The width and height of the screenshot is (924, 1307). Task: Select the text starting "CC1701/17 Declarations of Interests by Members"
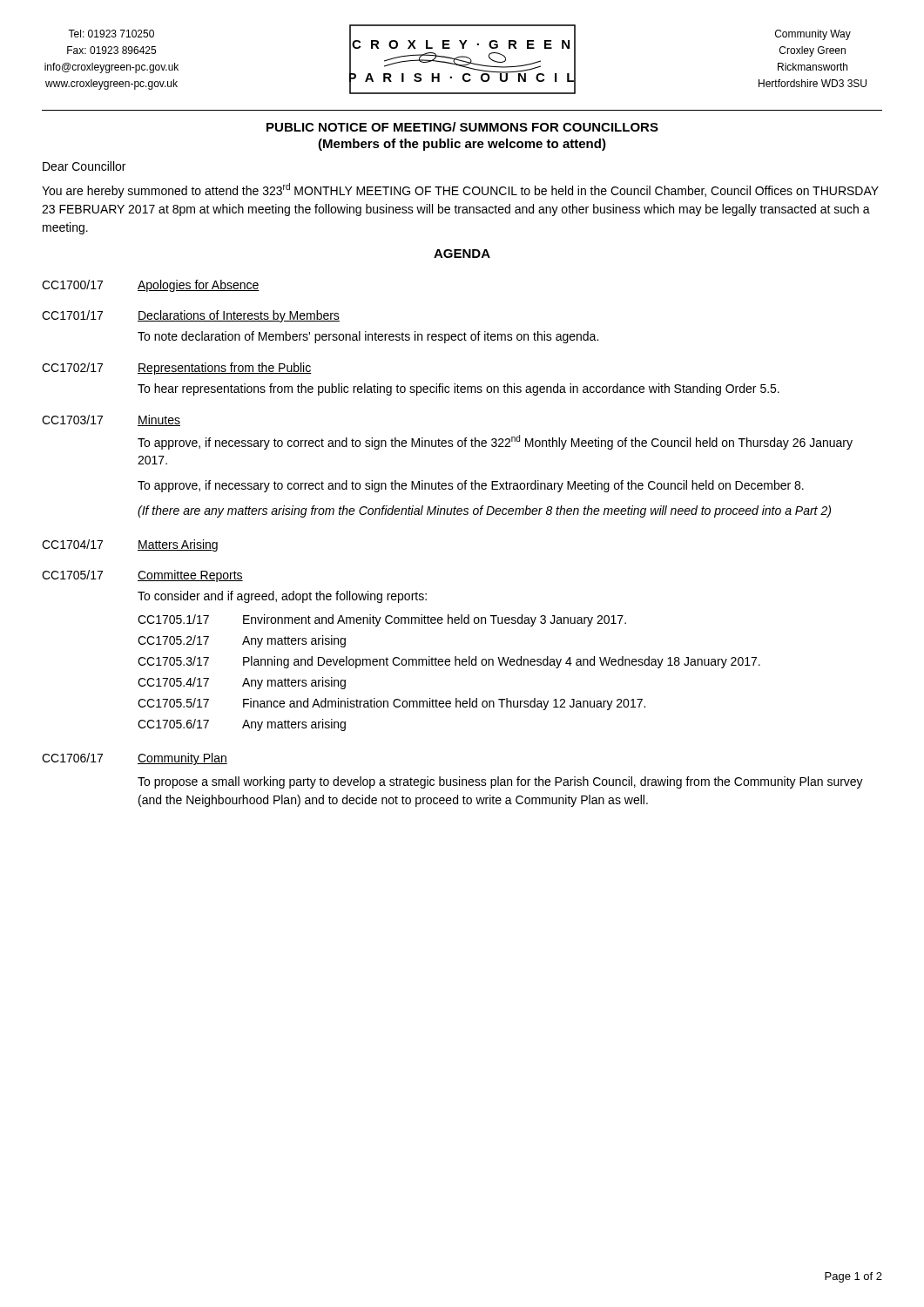pyautogui.click(x=462, y=327)
